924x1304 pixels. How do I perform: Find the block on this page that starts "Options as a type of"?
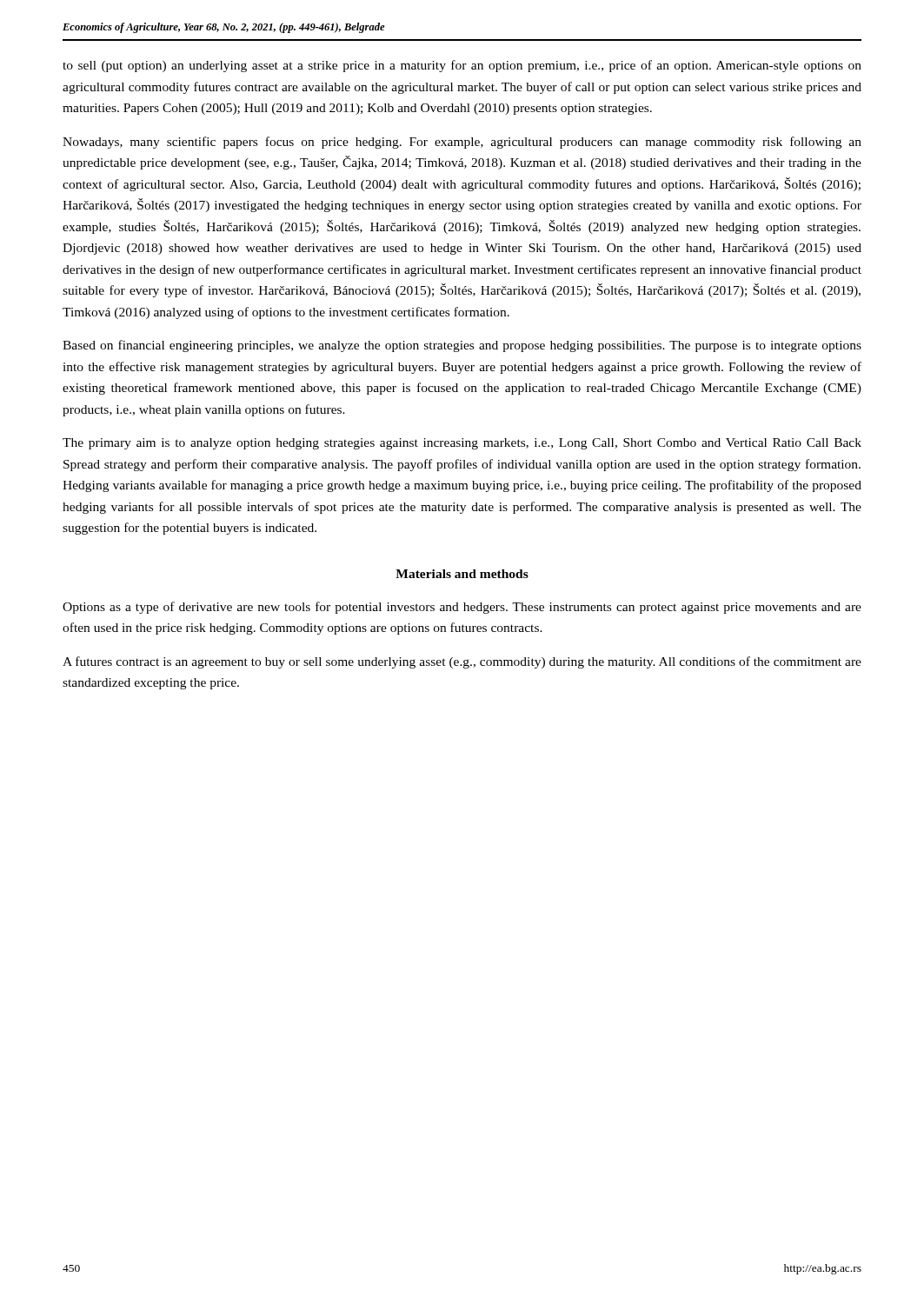click(462, 617)
